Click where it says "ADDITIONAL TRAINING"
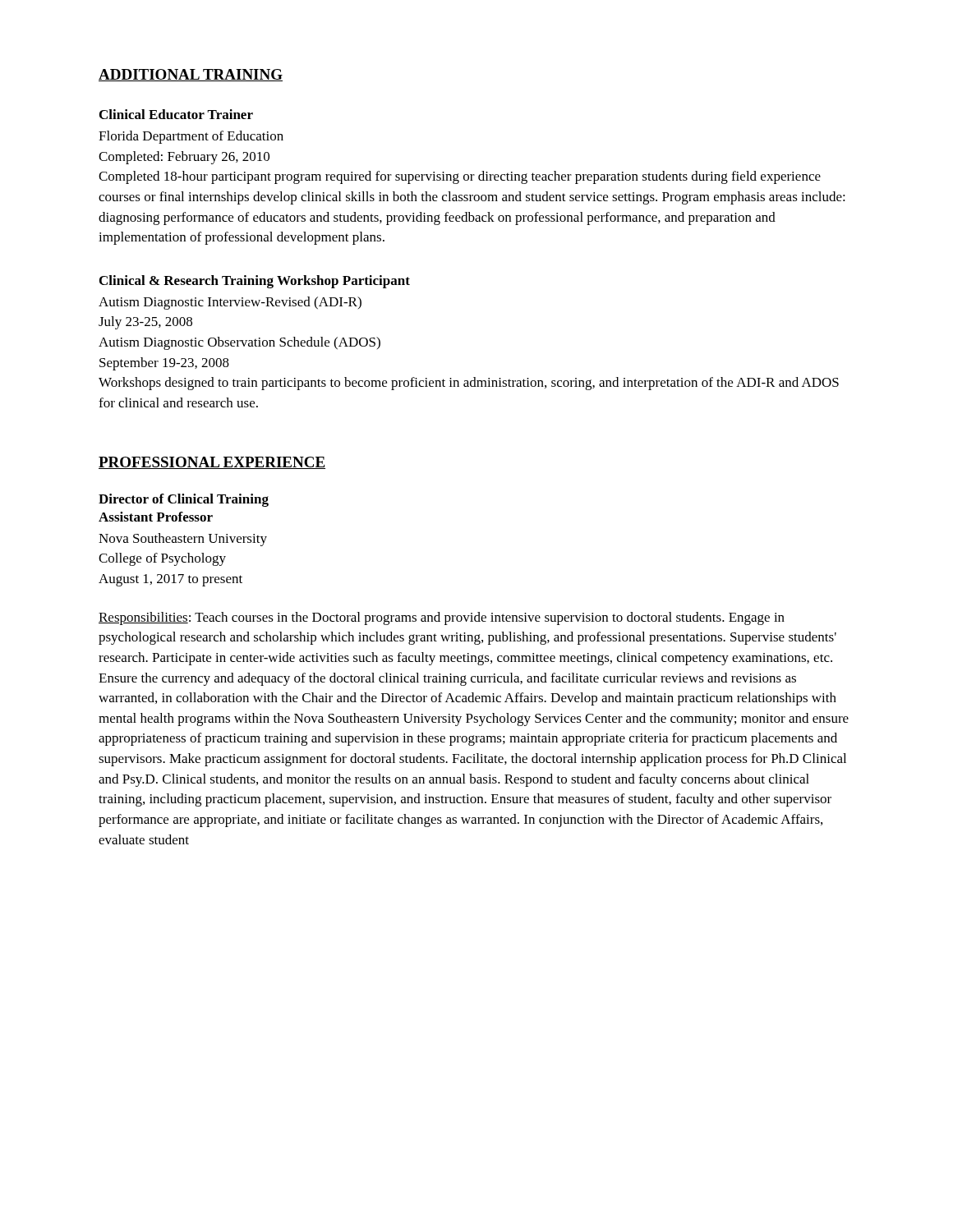953x1232 pixels. 191,75
